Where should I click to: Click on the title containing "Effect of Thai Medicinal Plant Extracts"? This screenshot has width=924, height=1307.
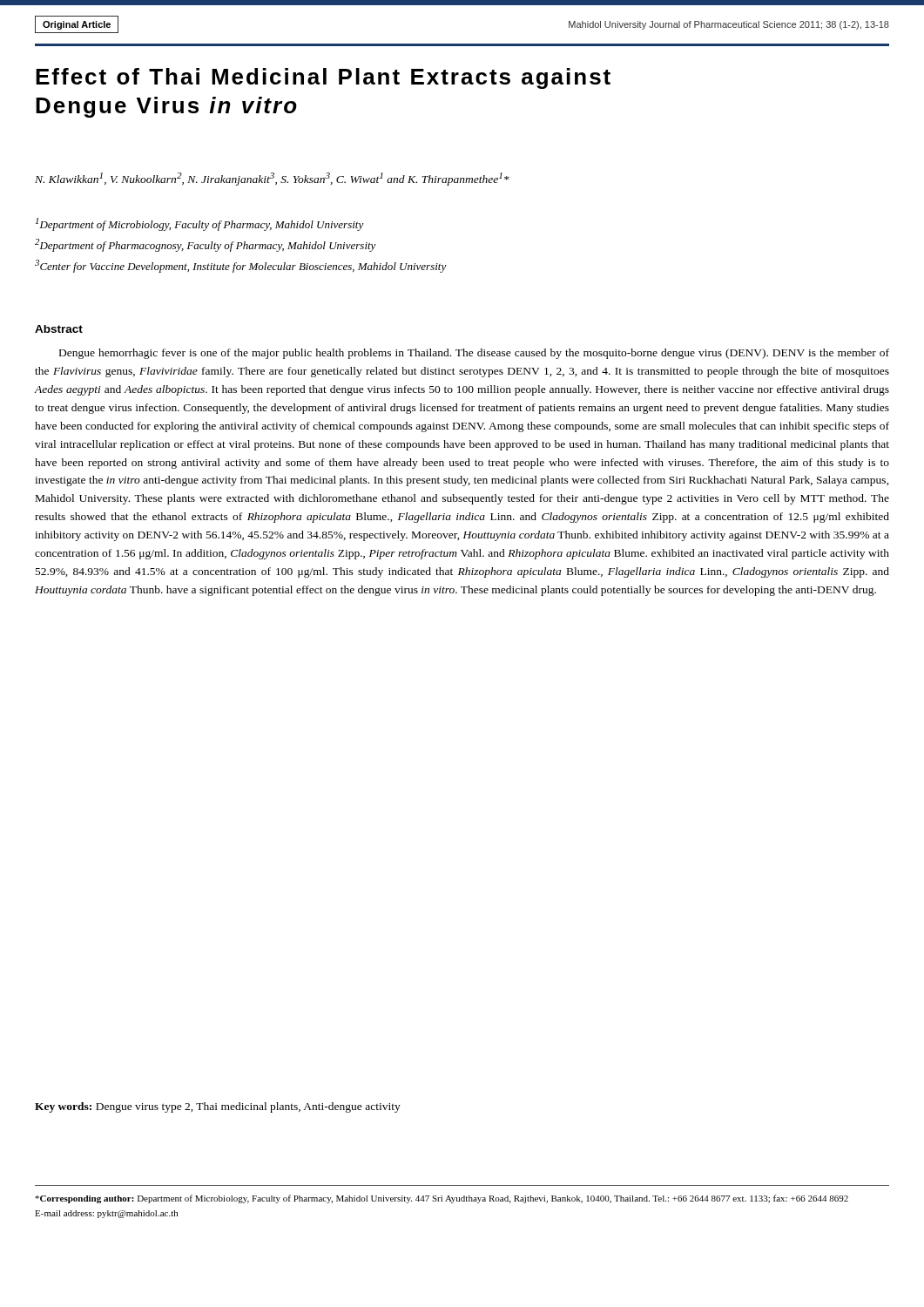tap(462, 91)
